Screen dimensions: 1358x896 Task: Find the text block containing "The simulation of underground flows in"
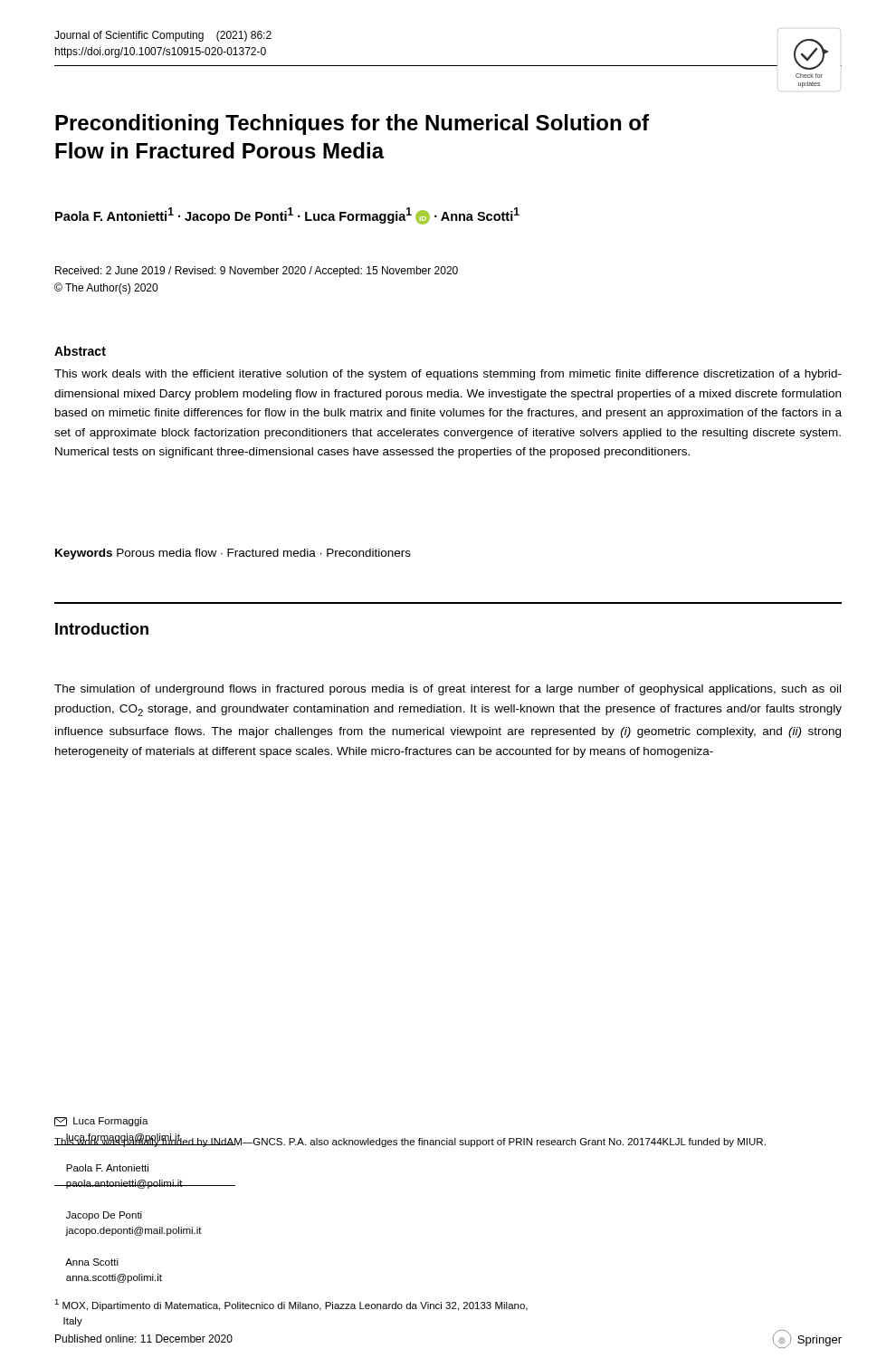click(448, 720)
